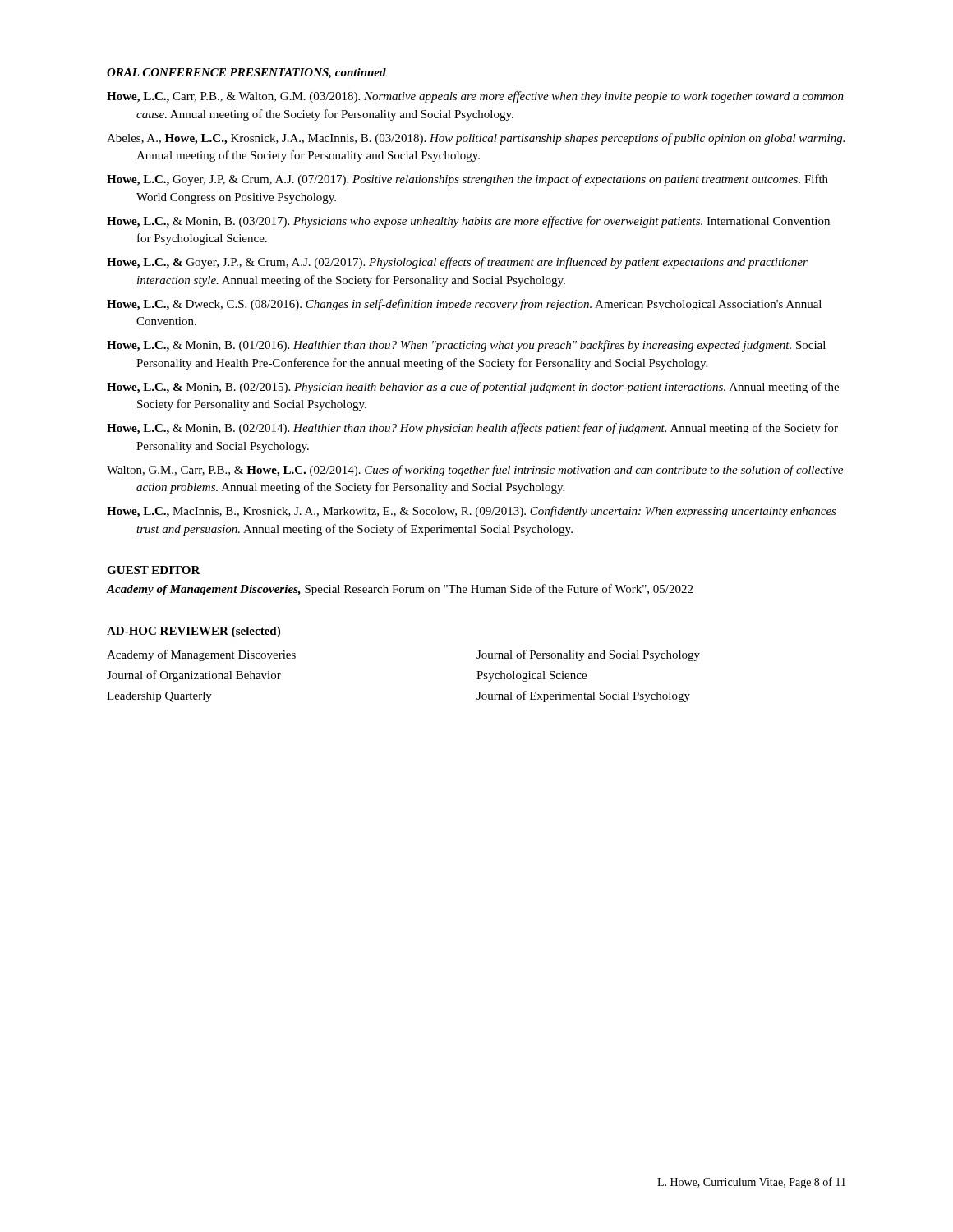Find "Academy of Management Discoveries" on this page
The image size is (953, 1232).
[201, 655]
